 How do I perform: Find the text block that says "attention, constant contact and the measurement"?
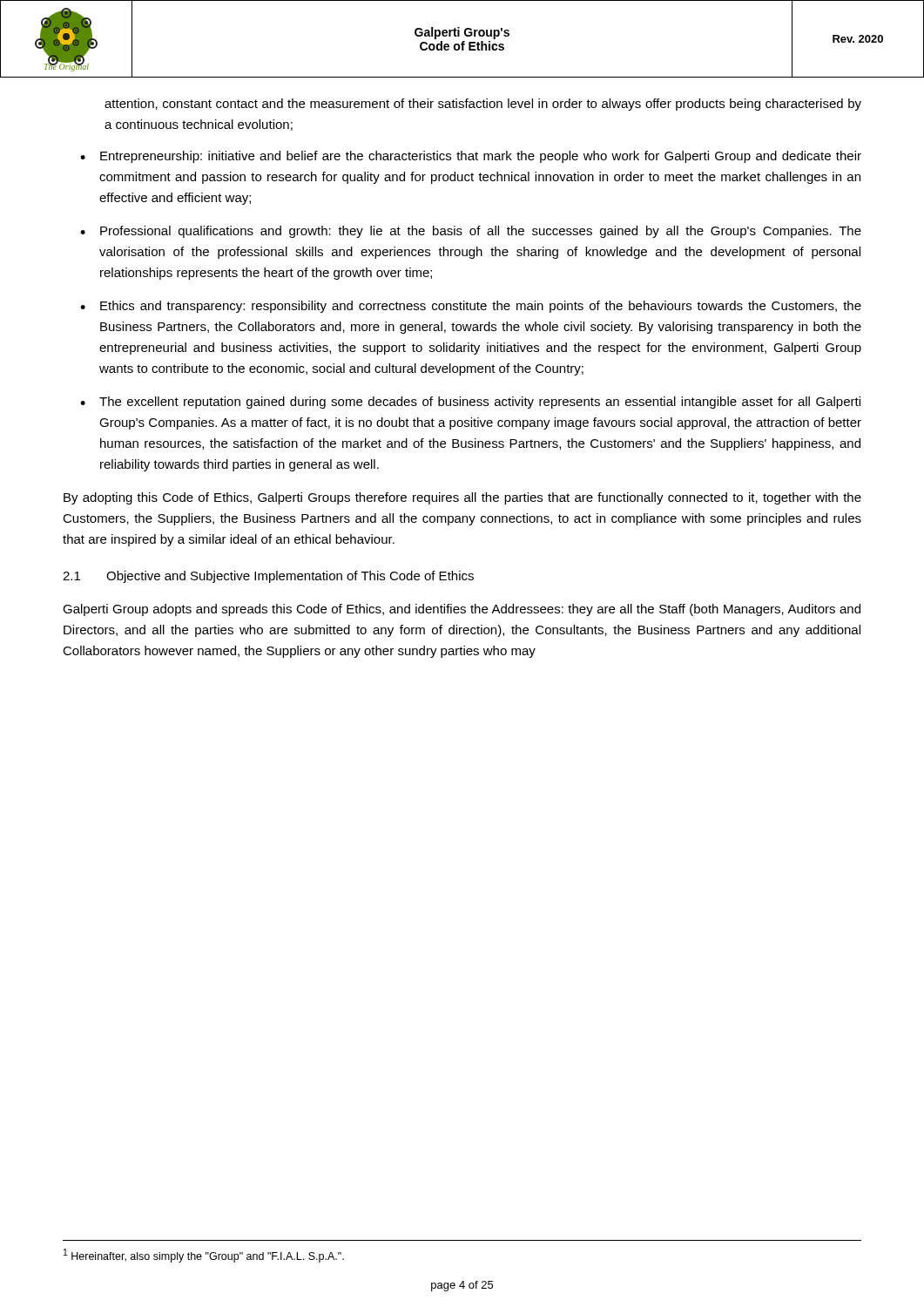click(x=483, y=114)
